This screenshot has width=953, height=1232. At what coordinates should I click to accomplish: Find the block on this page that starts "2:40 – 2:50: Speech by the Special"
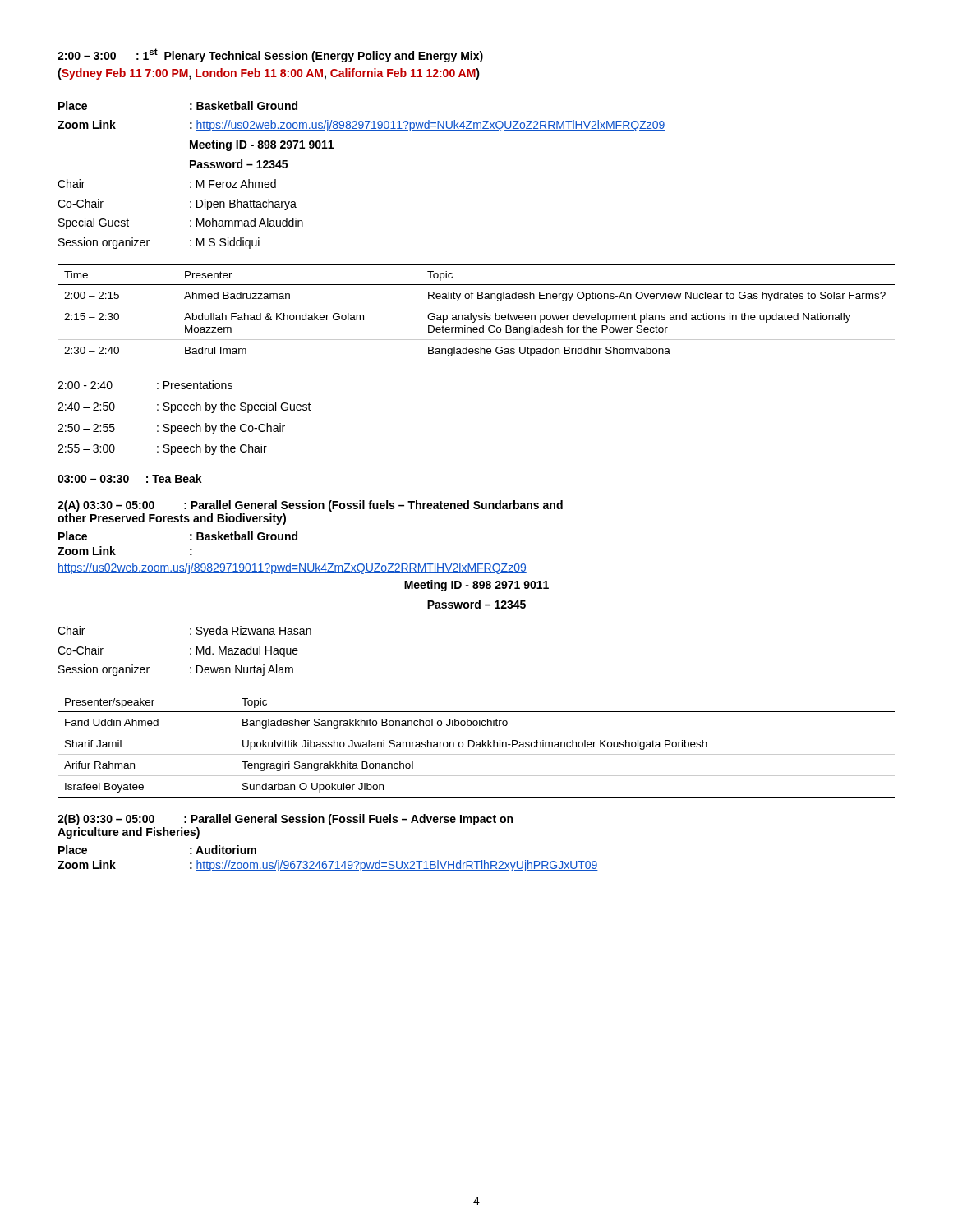pyautogui.click(x=184, y=407)
